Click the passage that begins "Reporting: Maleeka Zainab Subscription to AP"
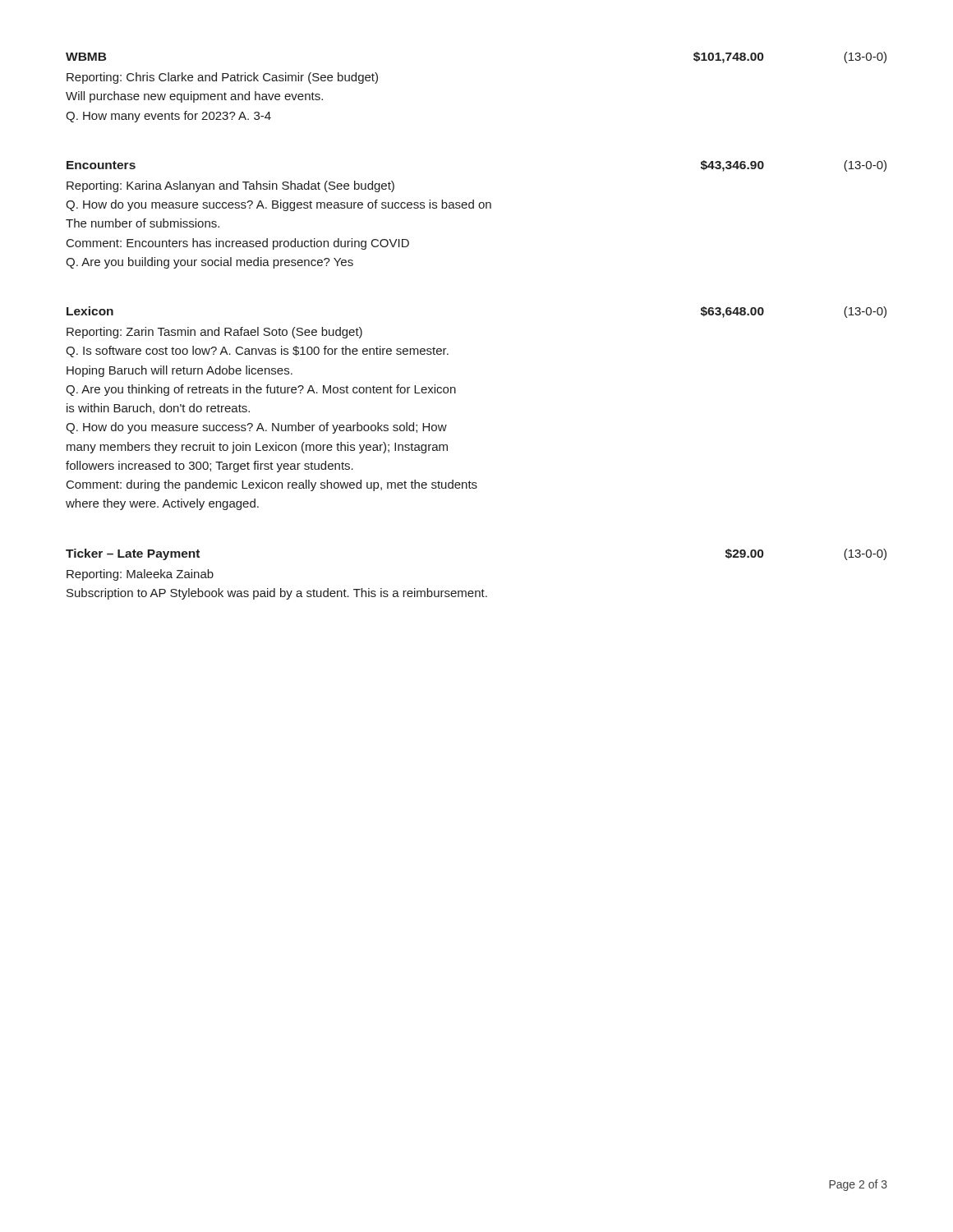This screenshot has width=953, height=1232. click(x=277, y=583)
